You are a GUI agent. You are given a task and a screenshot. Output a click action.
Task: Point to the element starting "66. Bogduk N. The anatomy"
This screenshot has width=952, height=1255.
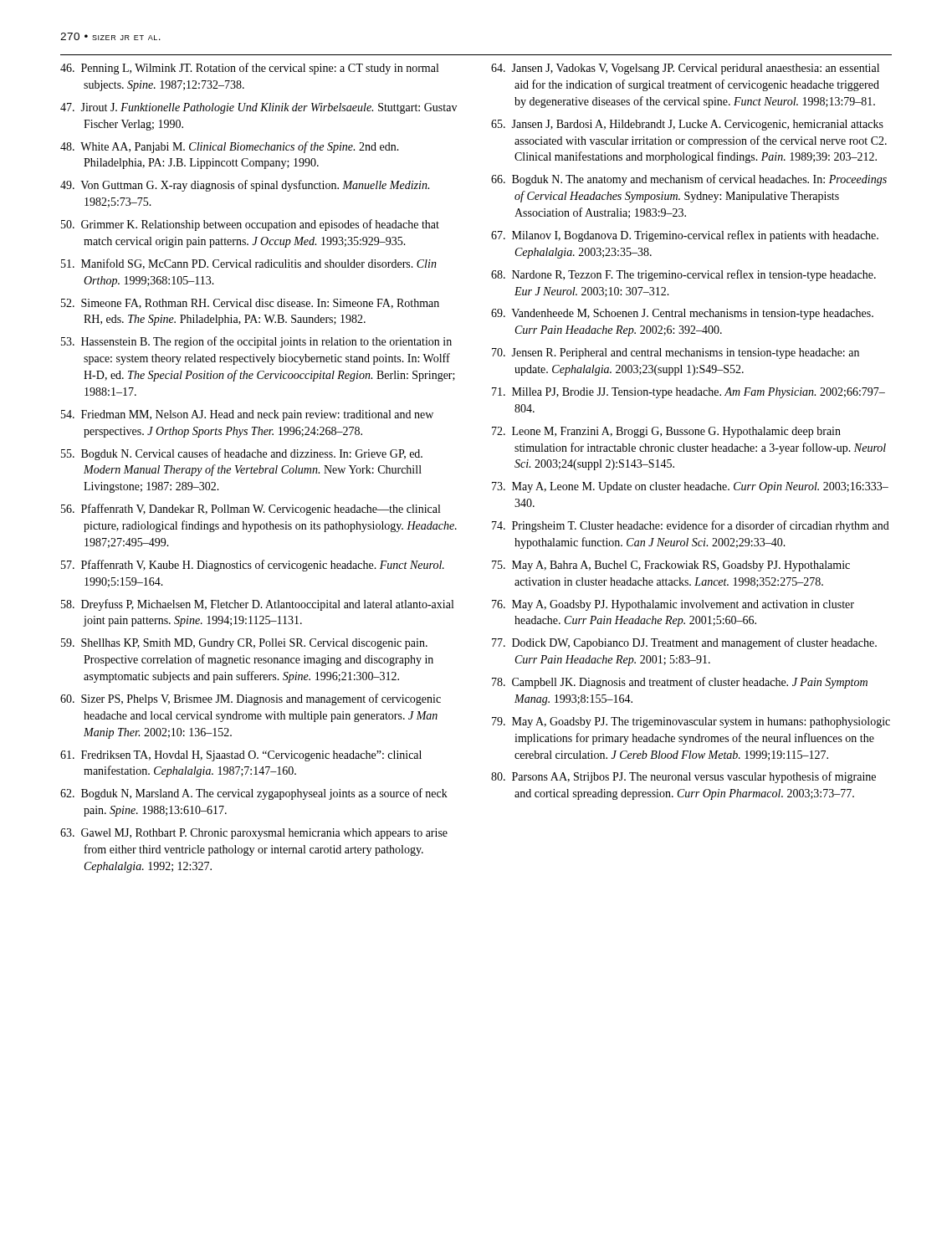tap(689, 196)
